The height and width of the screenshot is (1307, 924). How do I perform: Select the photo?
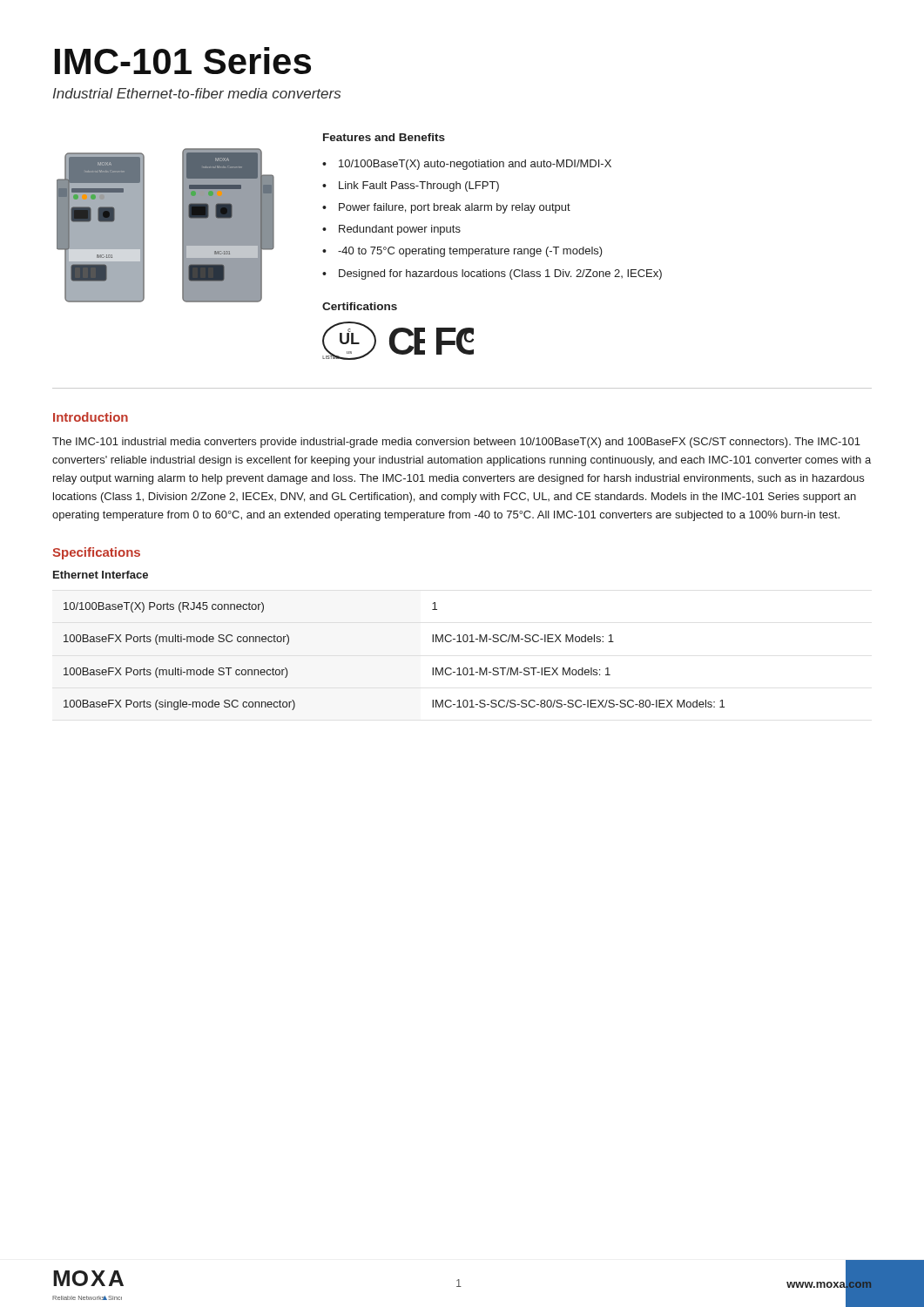(170, 228)
